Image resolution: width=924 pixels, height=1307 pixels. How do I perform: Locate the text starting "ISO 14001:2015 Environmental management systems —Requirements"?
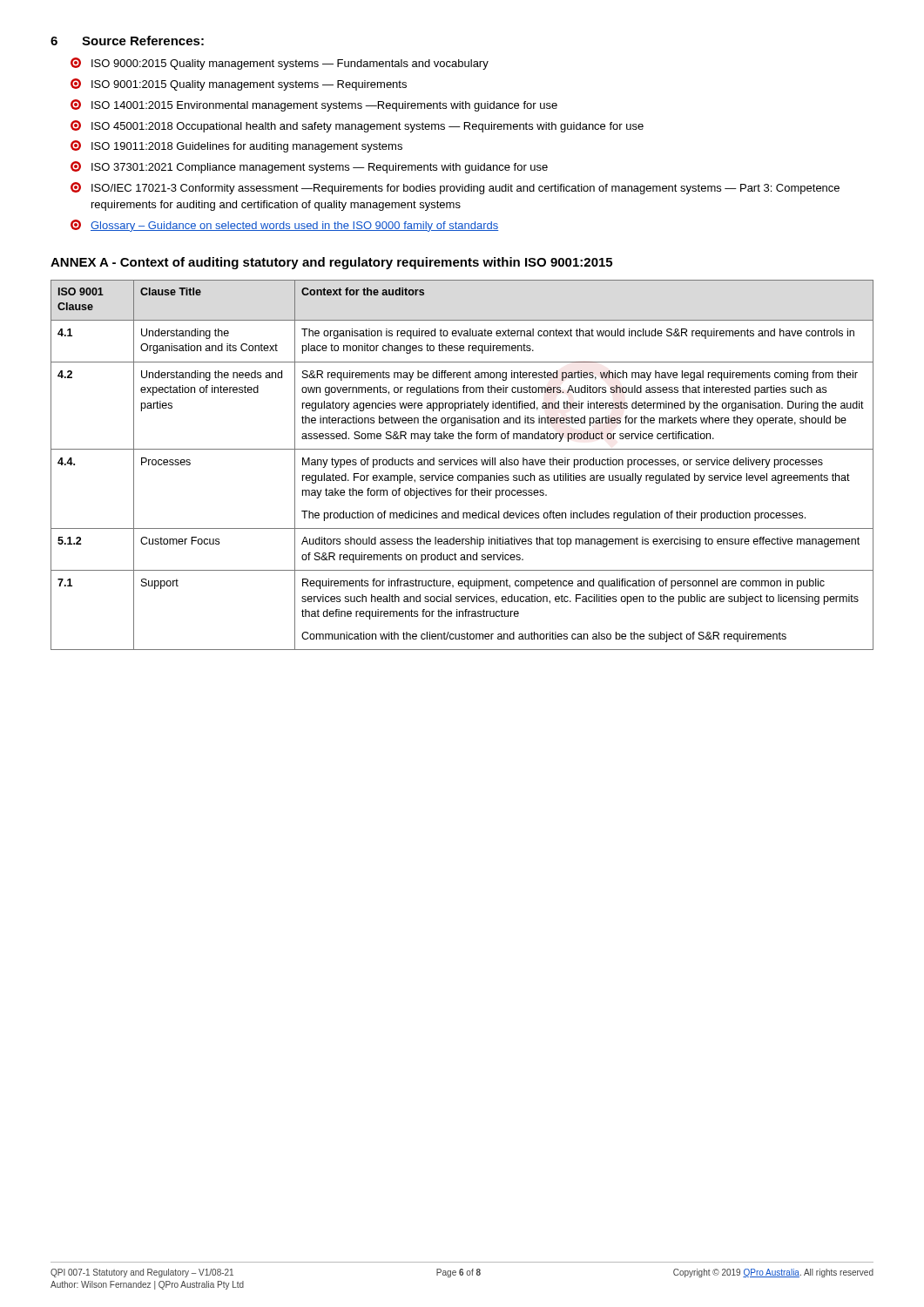coord(472,106)
